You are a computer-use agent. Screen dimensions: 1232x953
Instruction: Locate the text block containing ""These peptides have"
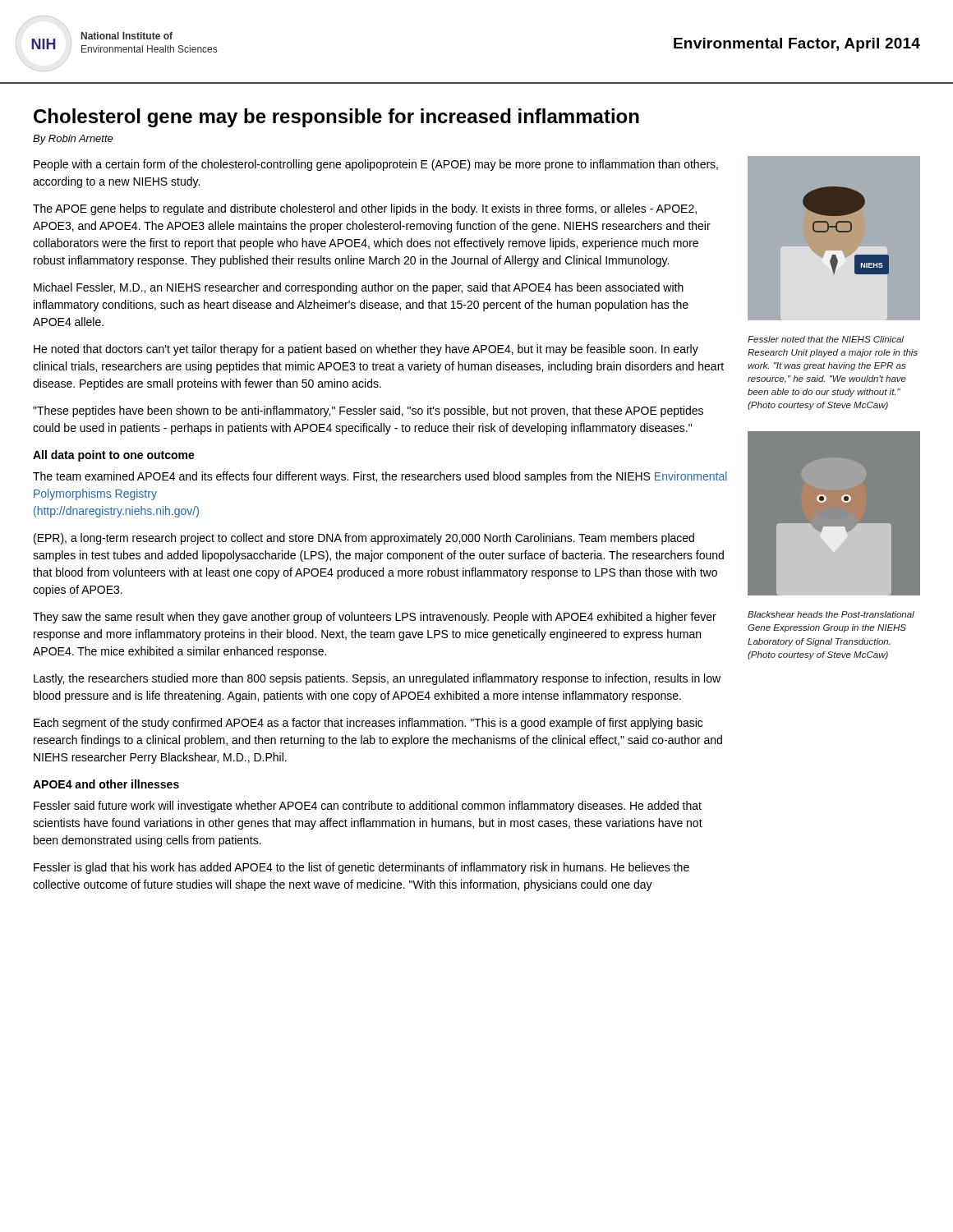[x=380, y=419]
